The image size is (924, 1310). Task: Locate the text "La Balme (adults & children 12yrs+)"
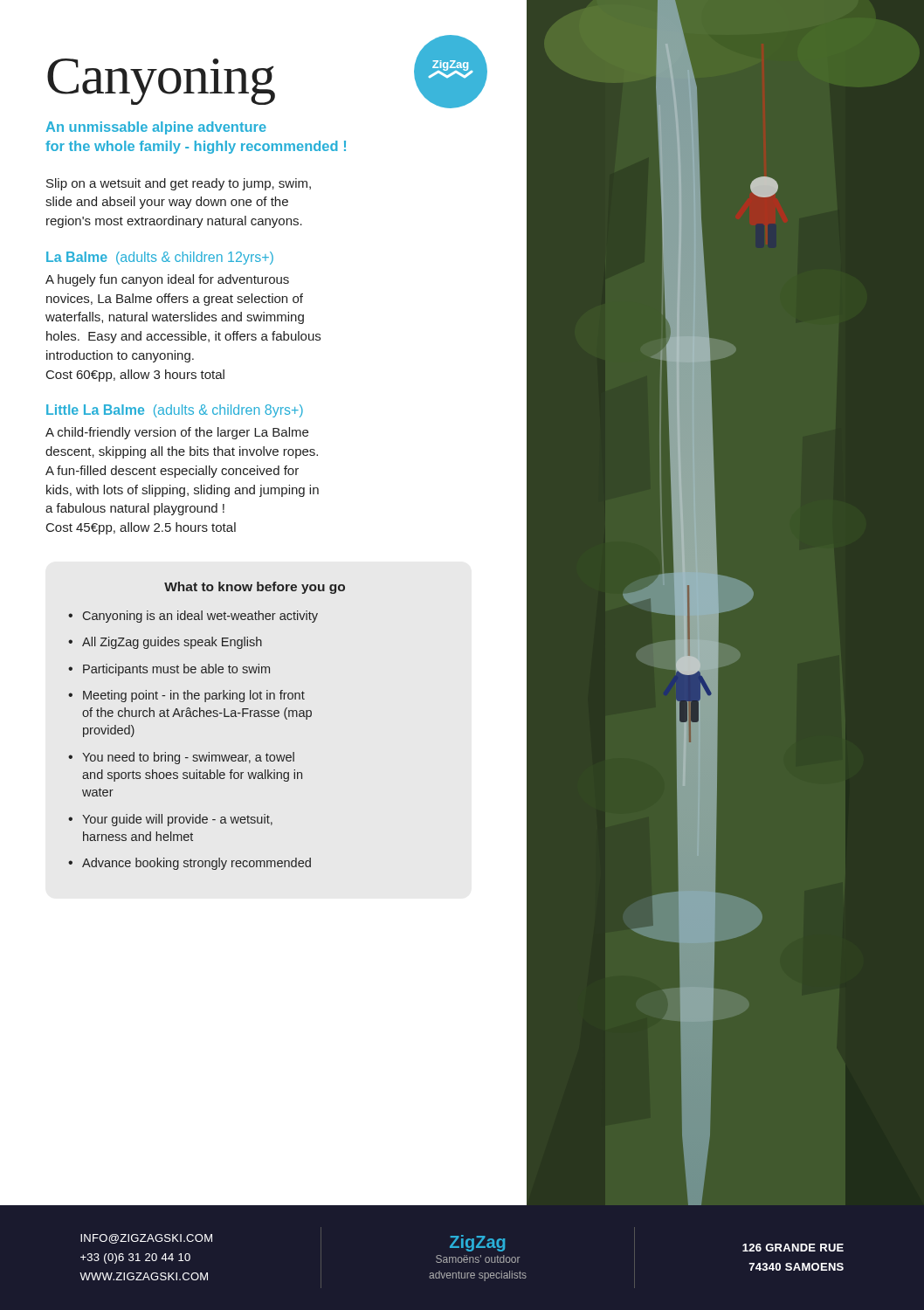click(258, 258)
